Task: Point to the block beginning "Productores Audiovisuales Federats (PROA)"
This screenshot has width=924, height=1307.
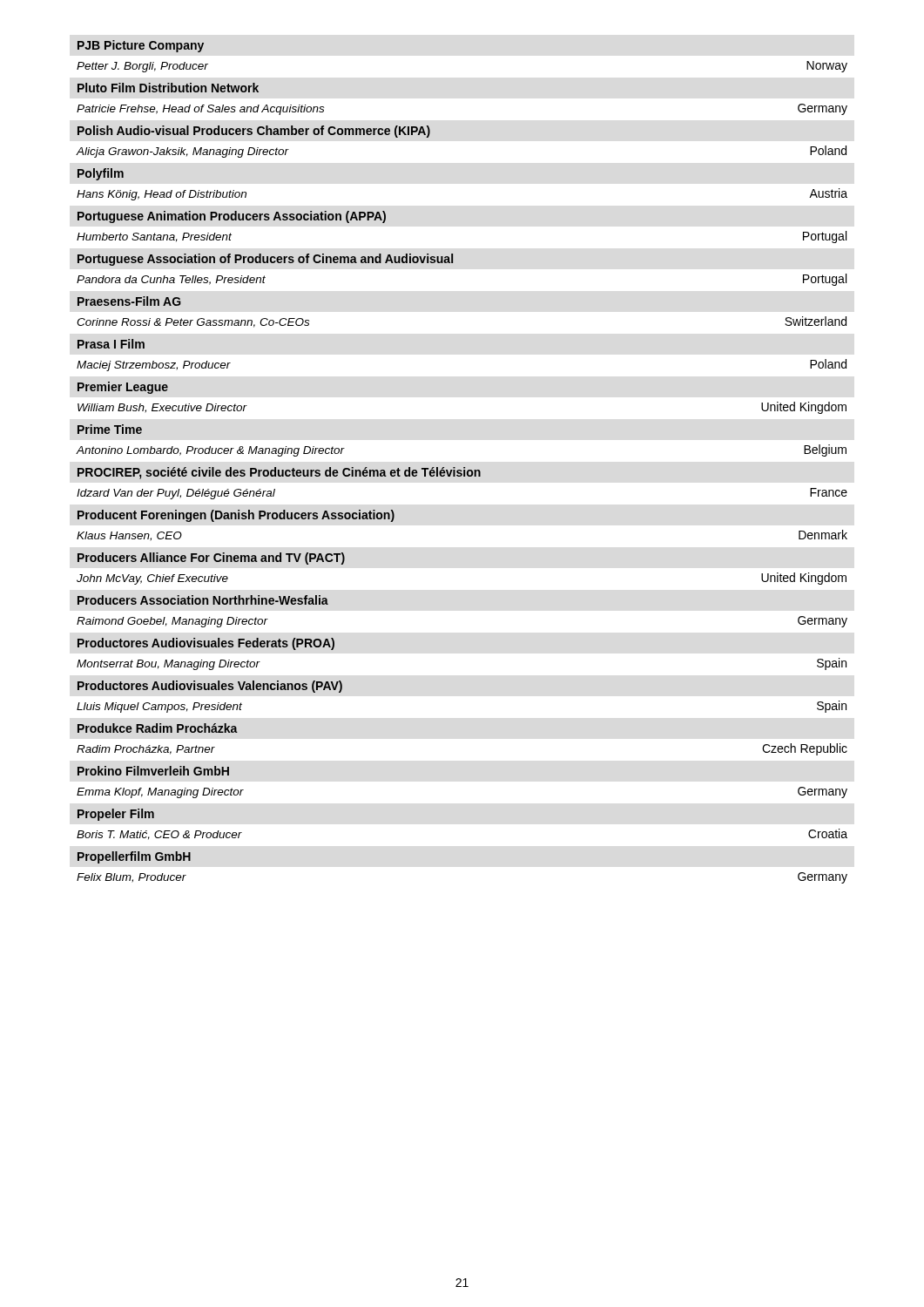Action: point(206,644)
